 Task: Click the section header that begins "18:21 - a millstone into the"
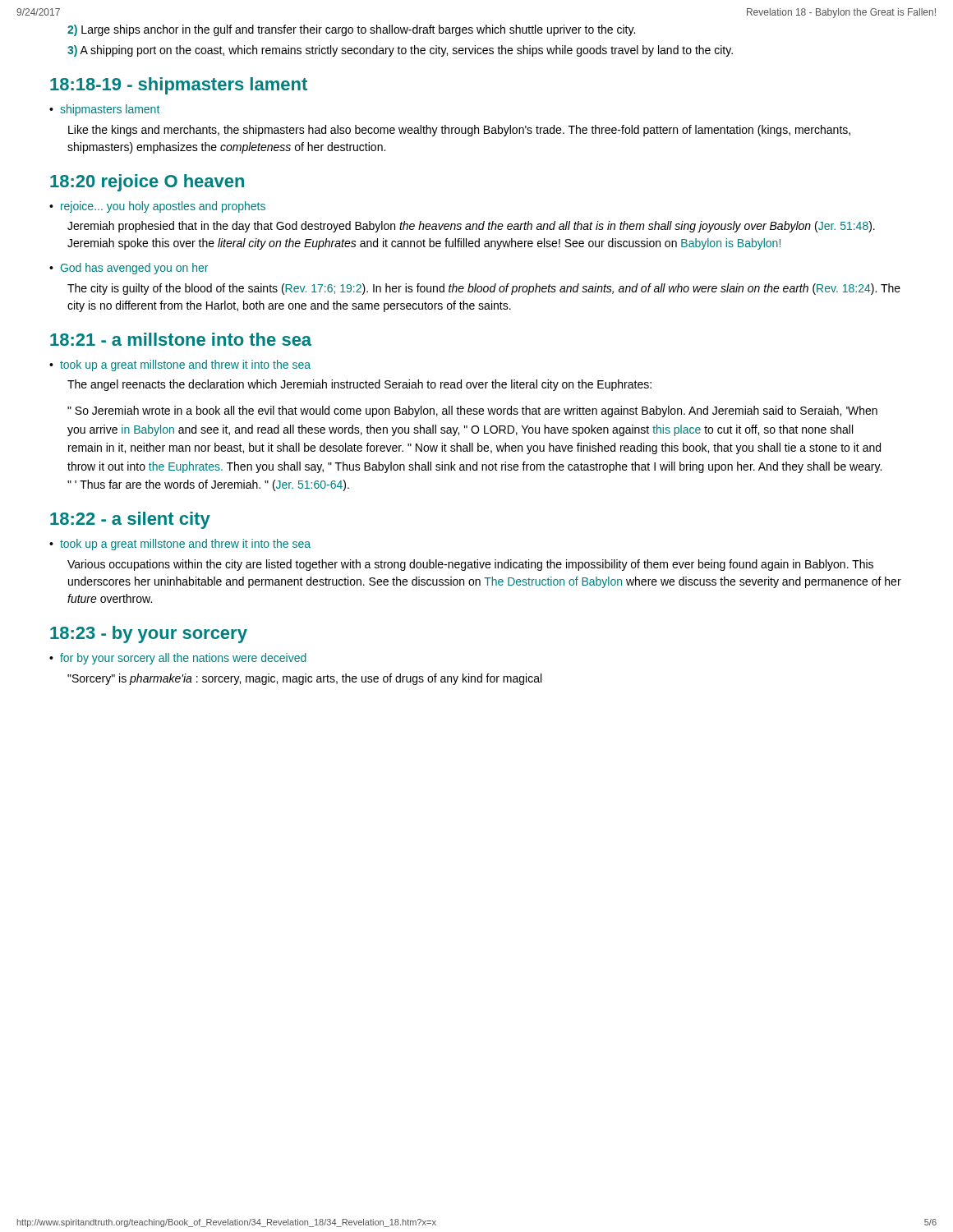coord(180,339)
